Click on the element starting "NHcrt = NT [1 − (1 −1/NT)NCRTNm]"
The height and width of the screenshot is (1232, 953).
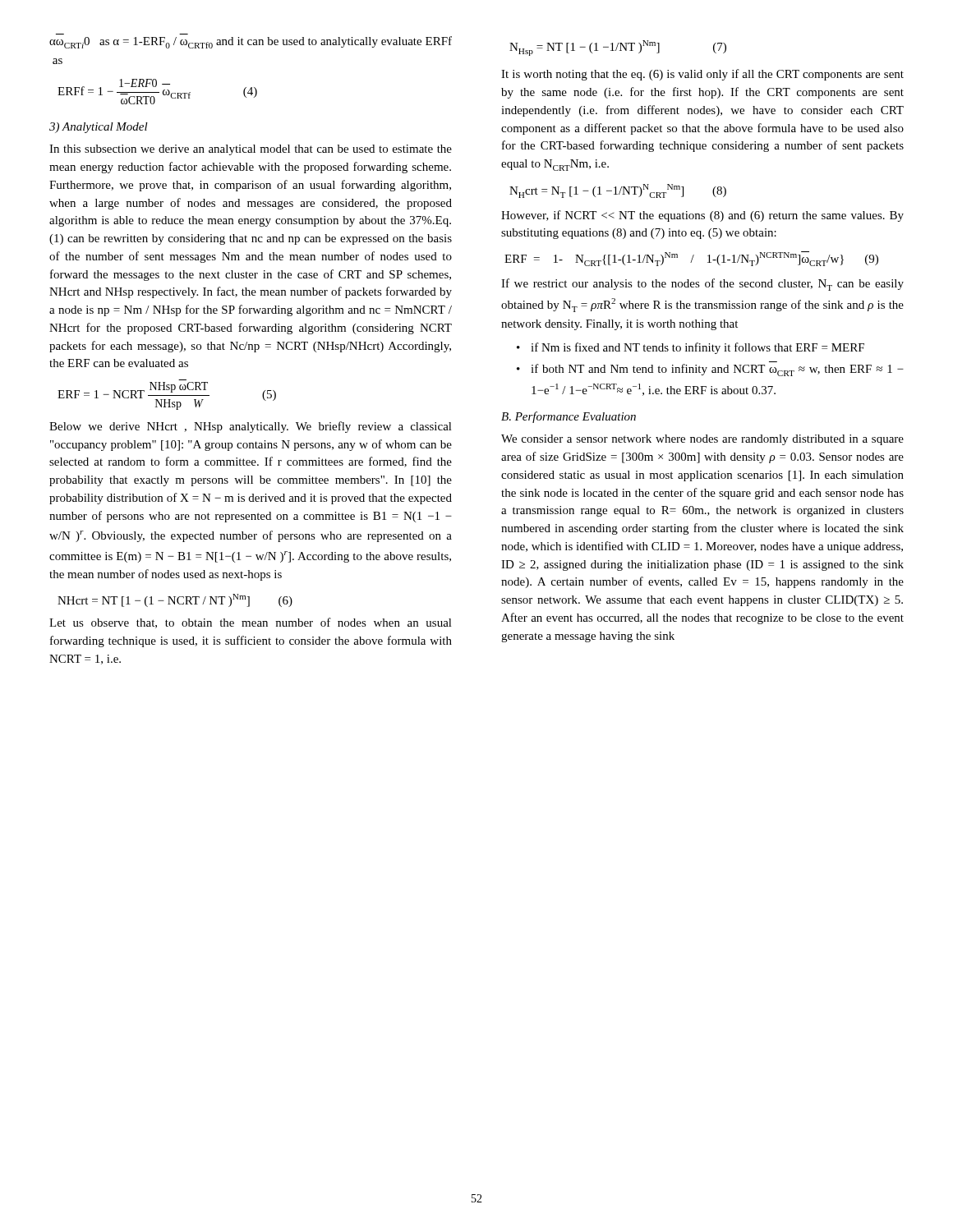pyautogui.click(x=618, y=191)
